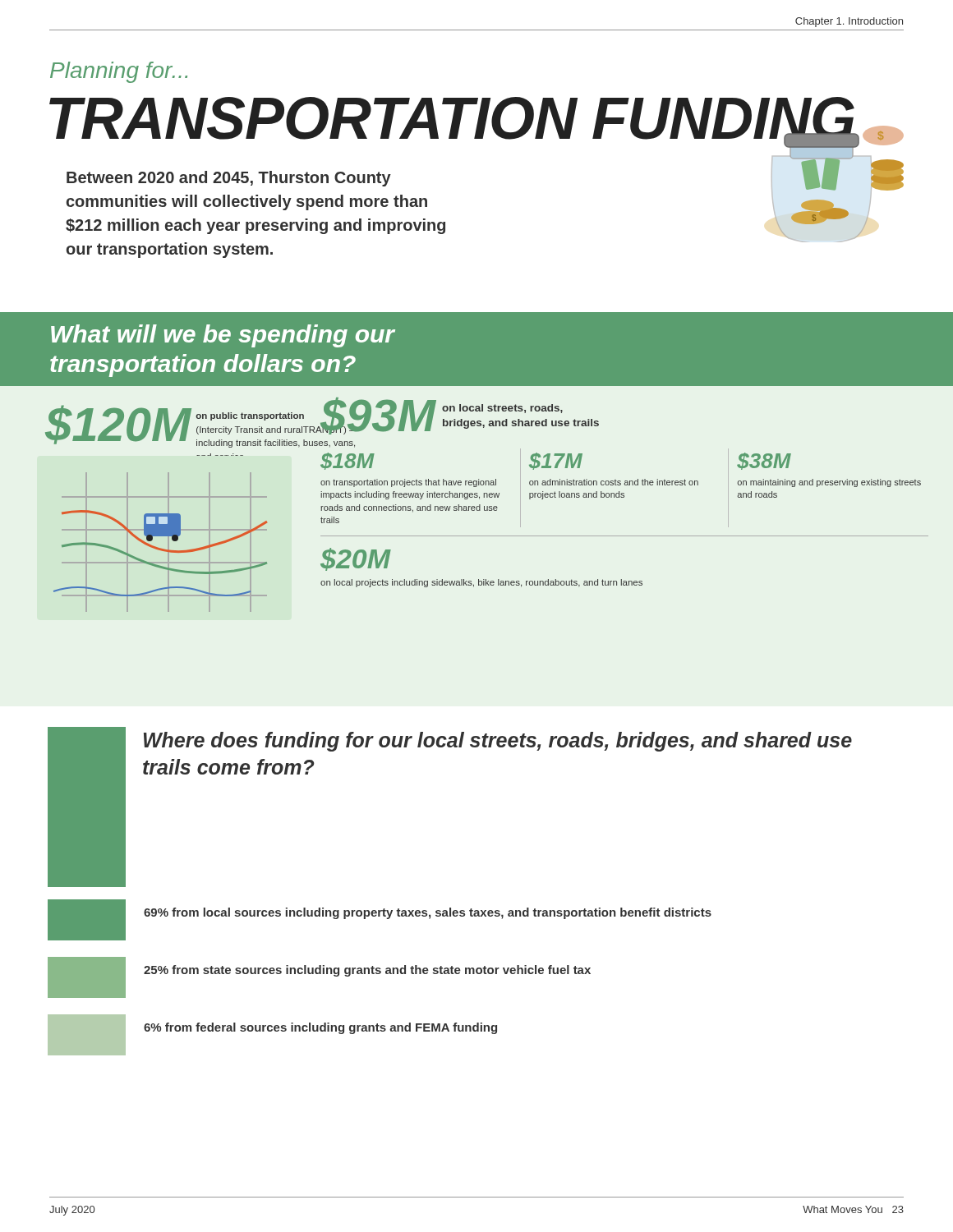Locate the text block starting "$18M on transportation"
Image resolution: width=953 pixels, height=1232 pixels.
[x=416, y=488]
